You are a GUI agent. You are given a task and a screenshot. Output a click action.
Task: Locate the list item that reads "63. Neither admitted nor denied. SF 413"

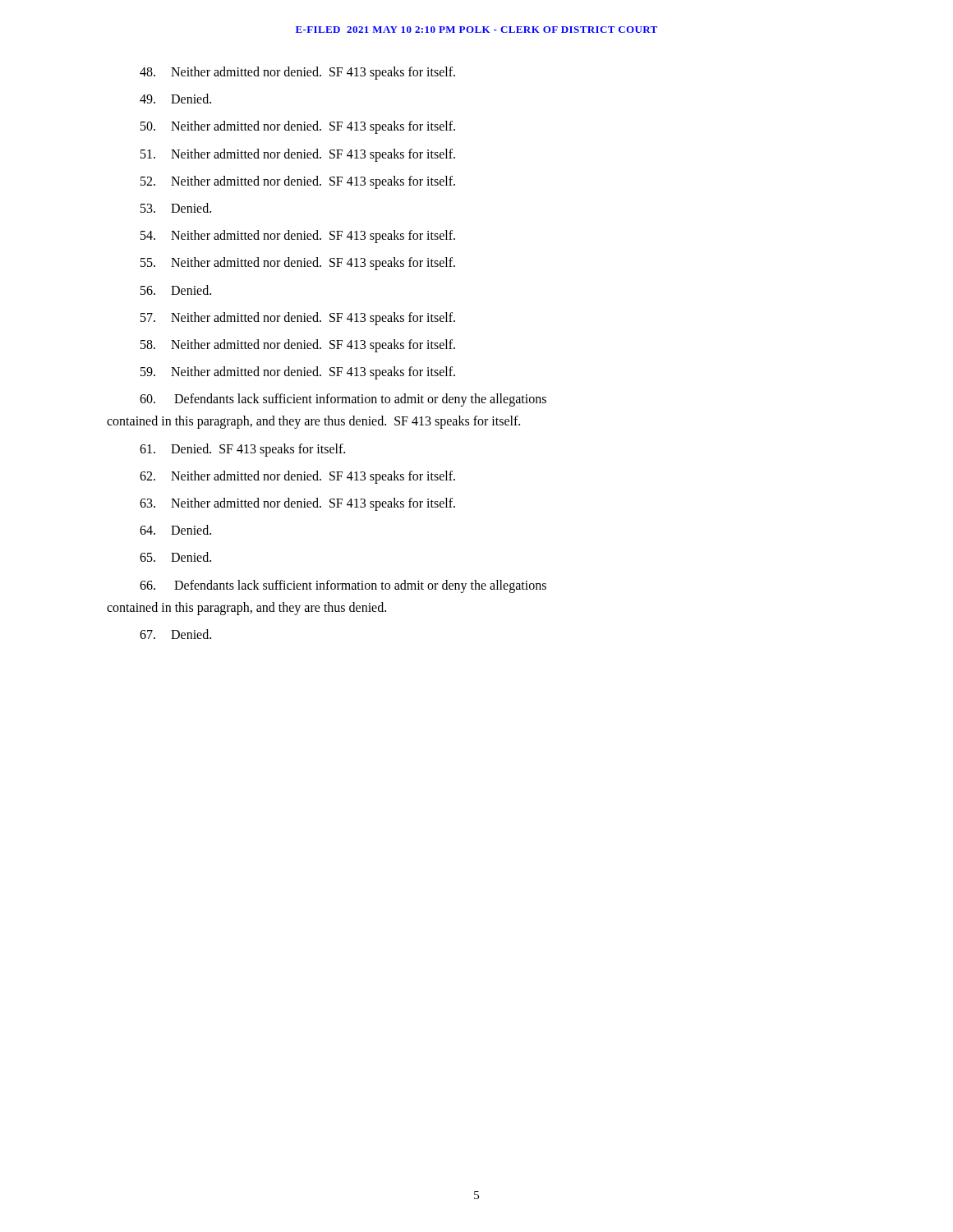click(297, 504)
